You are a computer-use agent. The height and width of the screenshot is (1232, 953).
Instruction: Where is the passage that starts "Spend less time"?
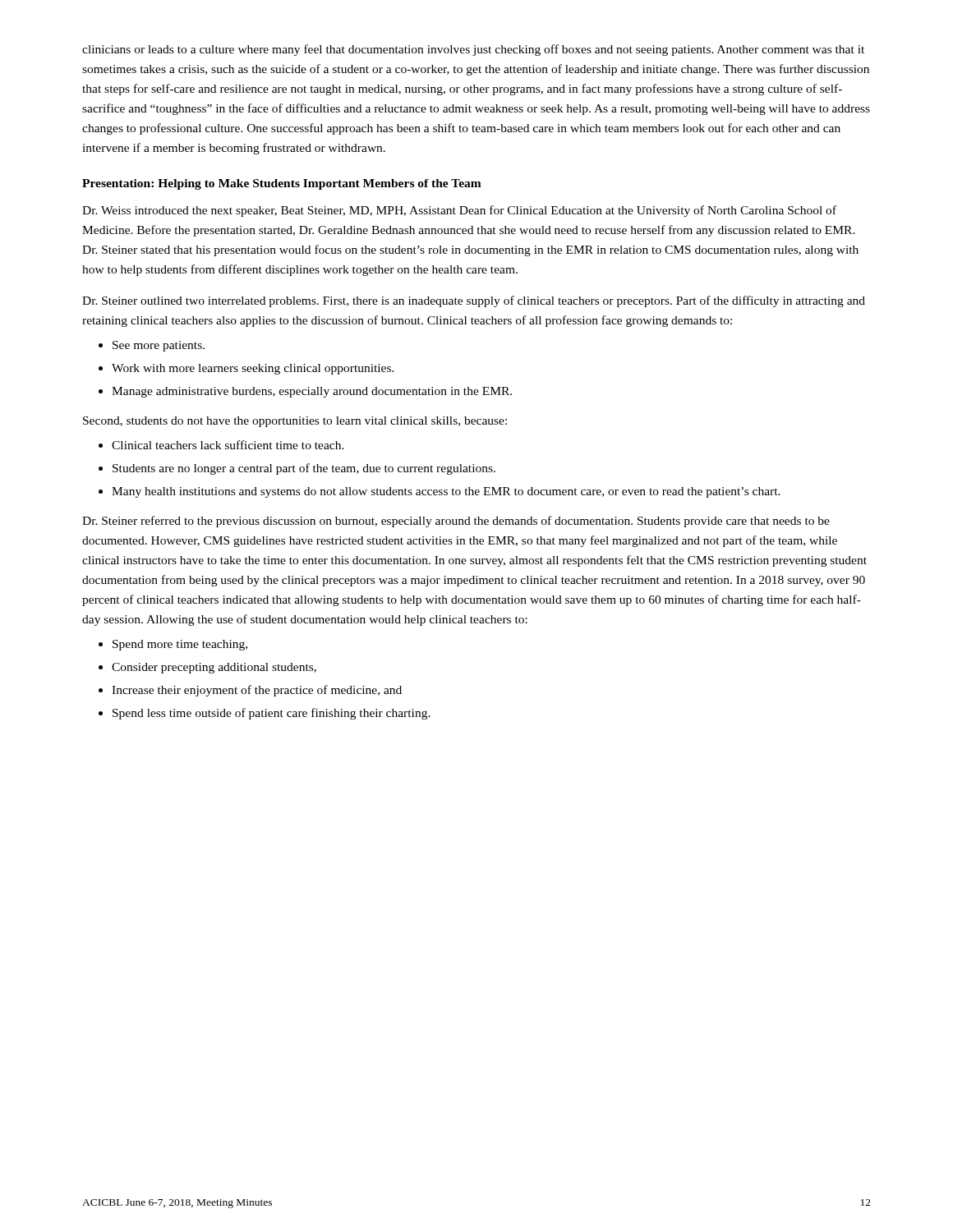(271, 713)
